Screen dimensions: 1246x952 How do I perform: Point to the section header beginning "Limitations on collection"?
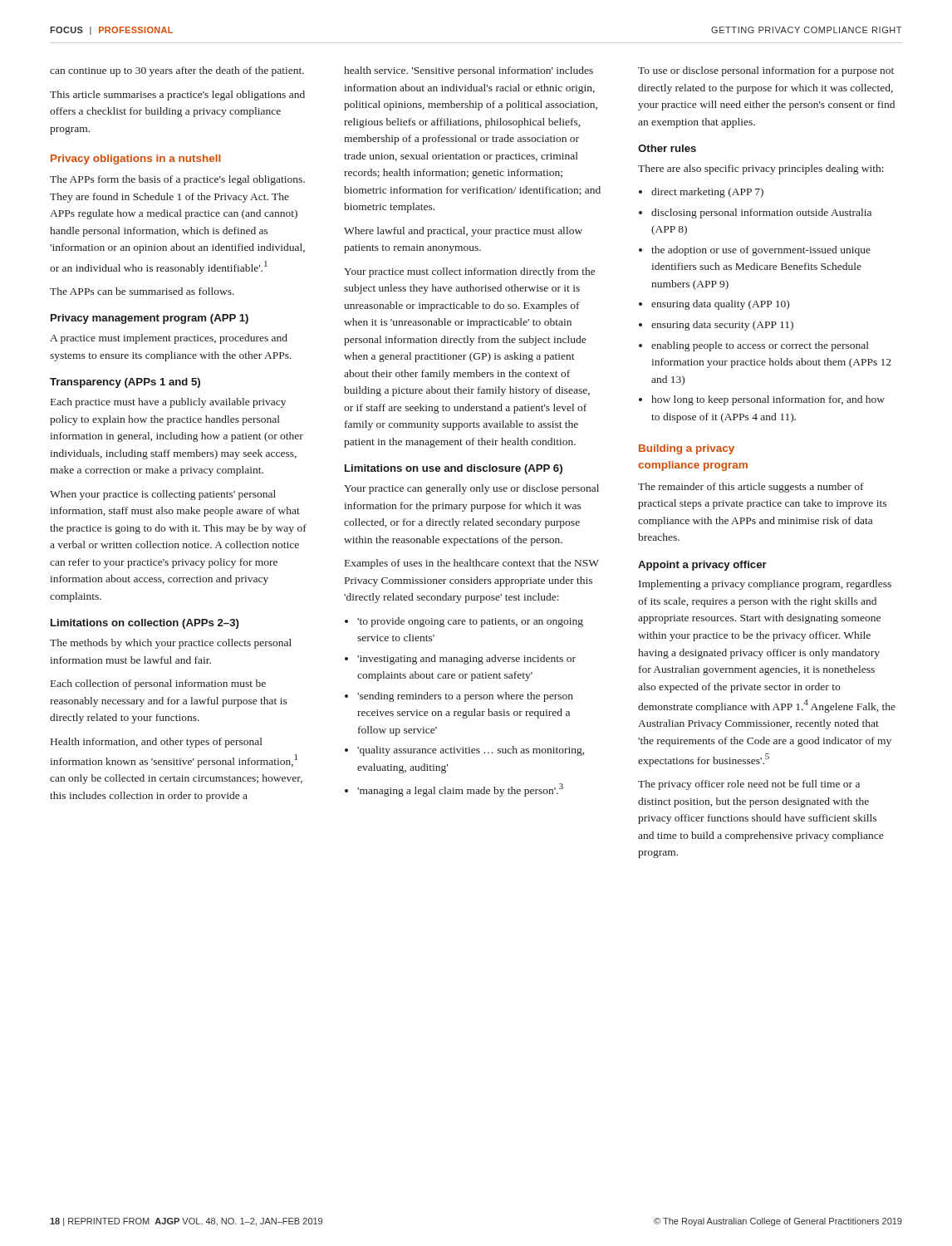pos(145,623)
